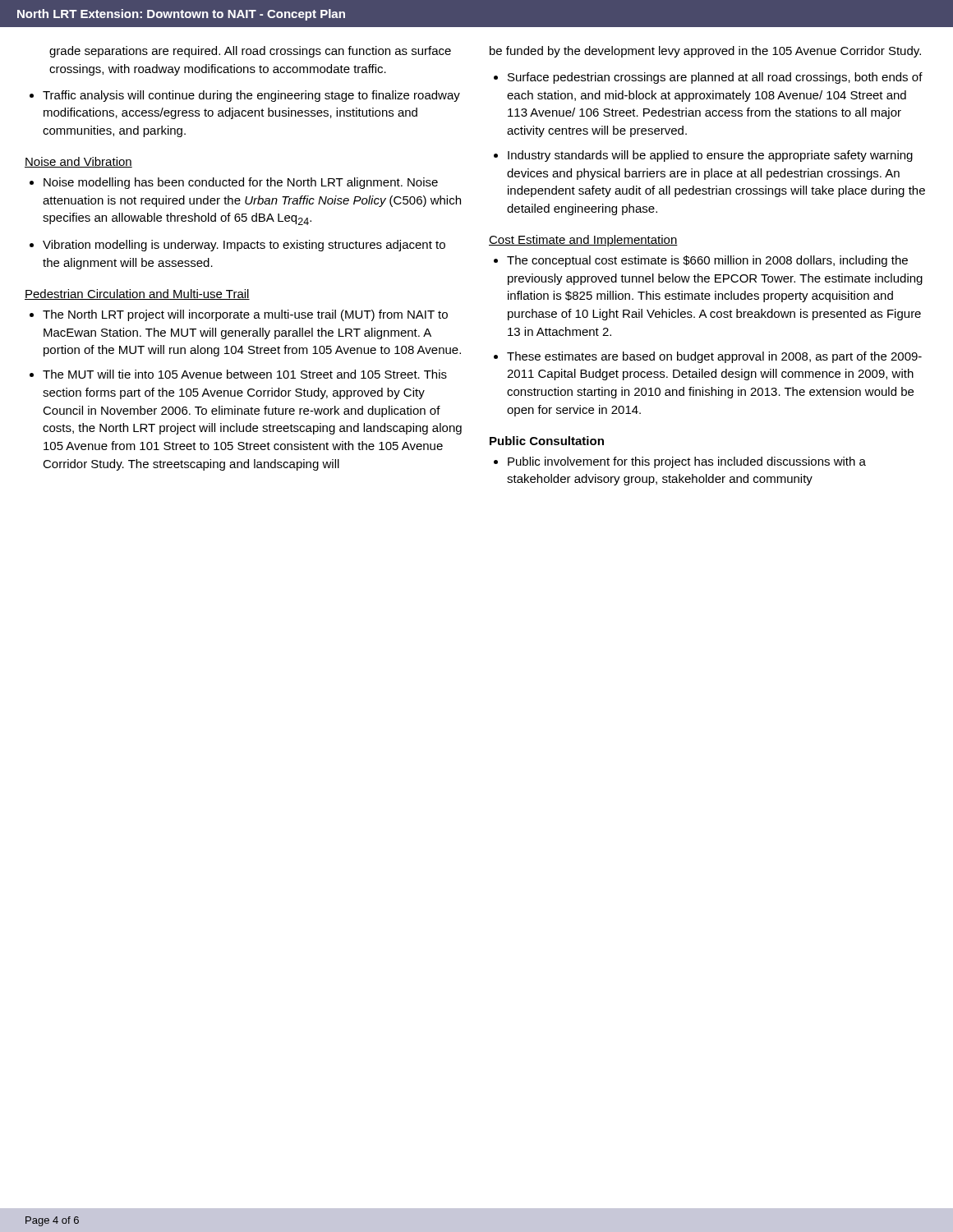Screen dimensions: 1232x953
Task: Find the list item with the text "Vibration modelling is underway."
Action: tap(244, 254)
